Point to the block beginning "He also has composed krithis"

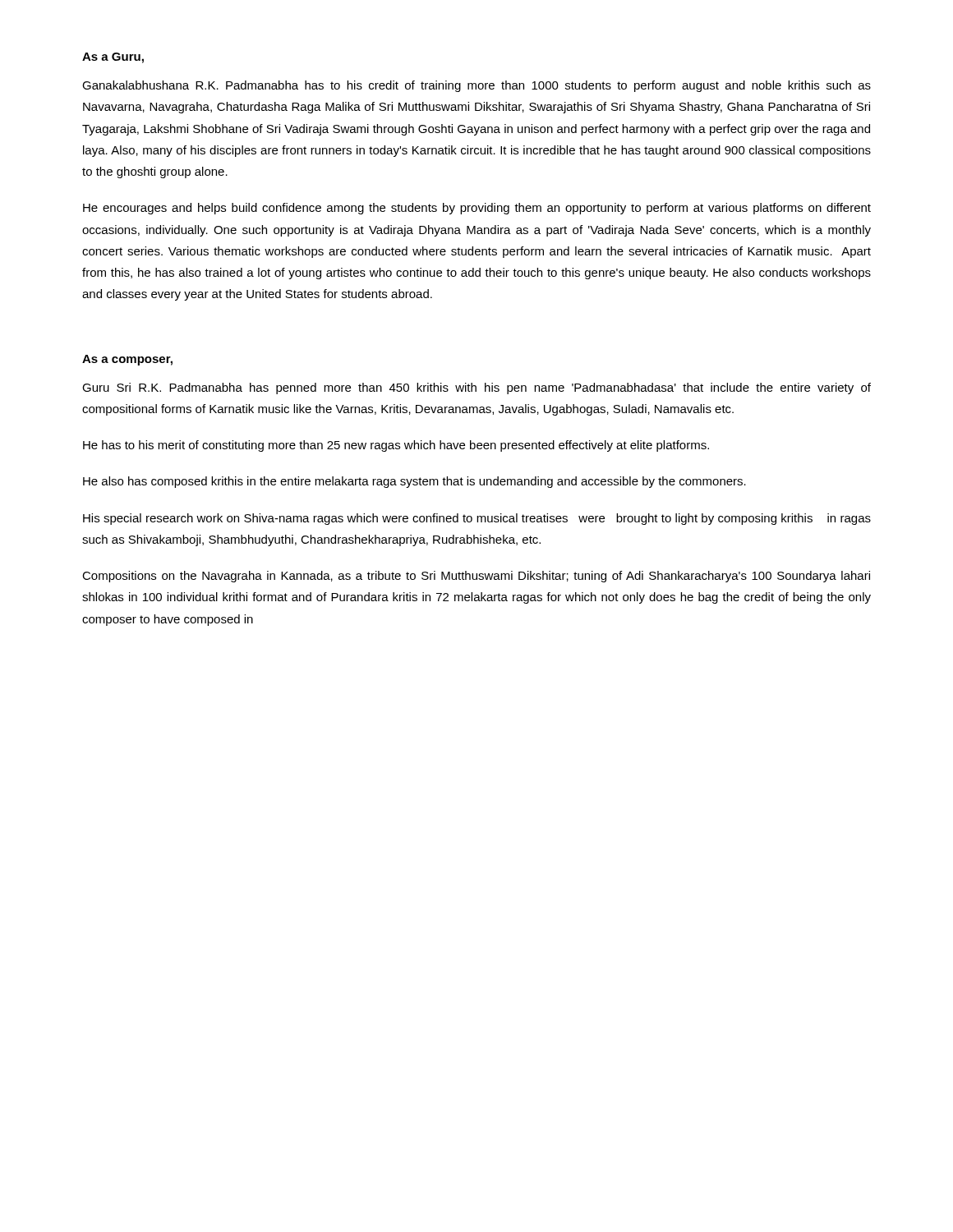pyautogui.click(x=414, y=481)
